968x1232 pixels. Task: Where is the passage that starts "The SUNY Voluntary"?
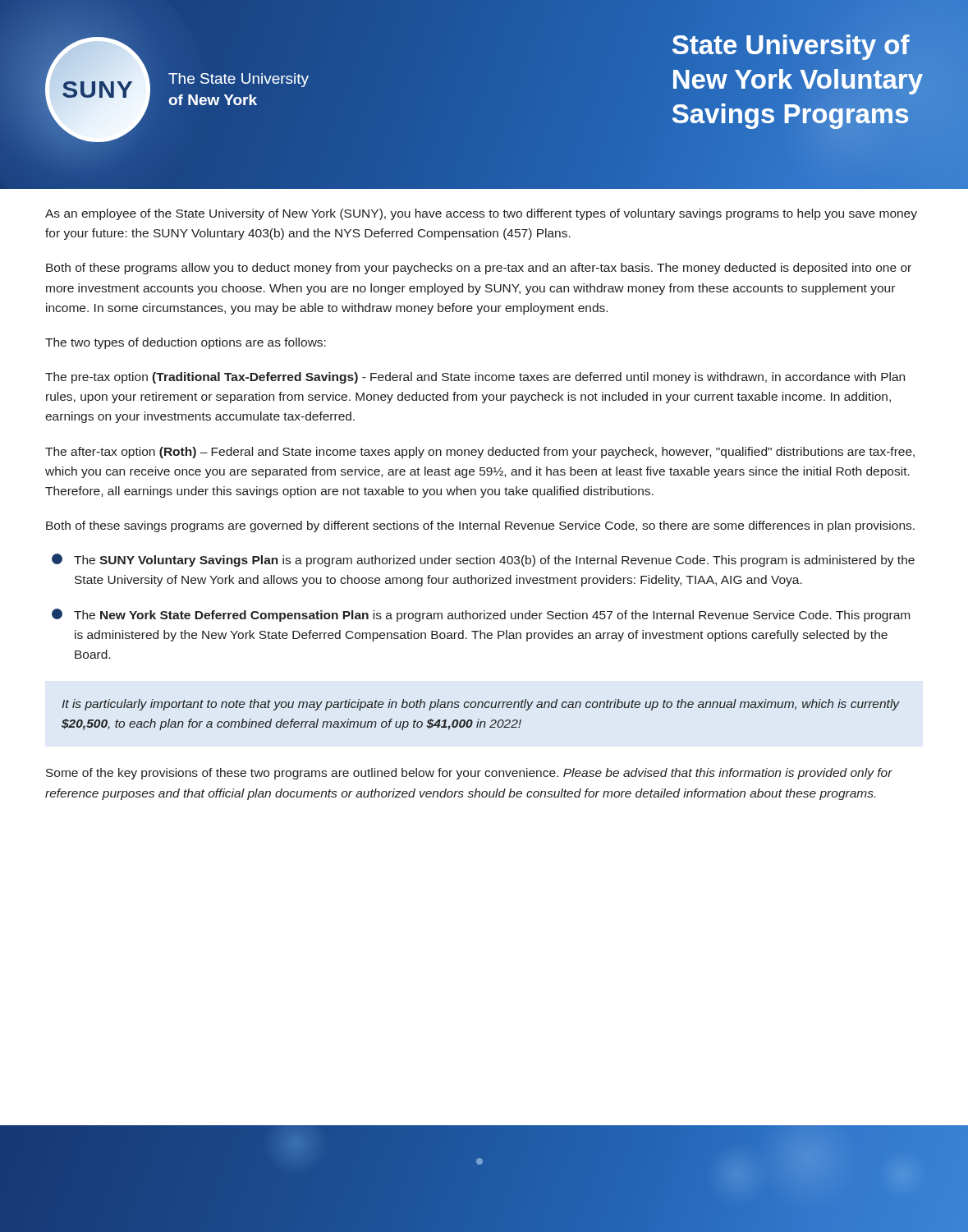click(487, 570)
